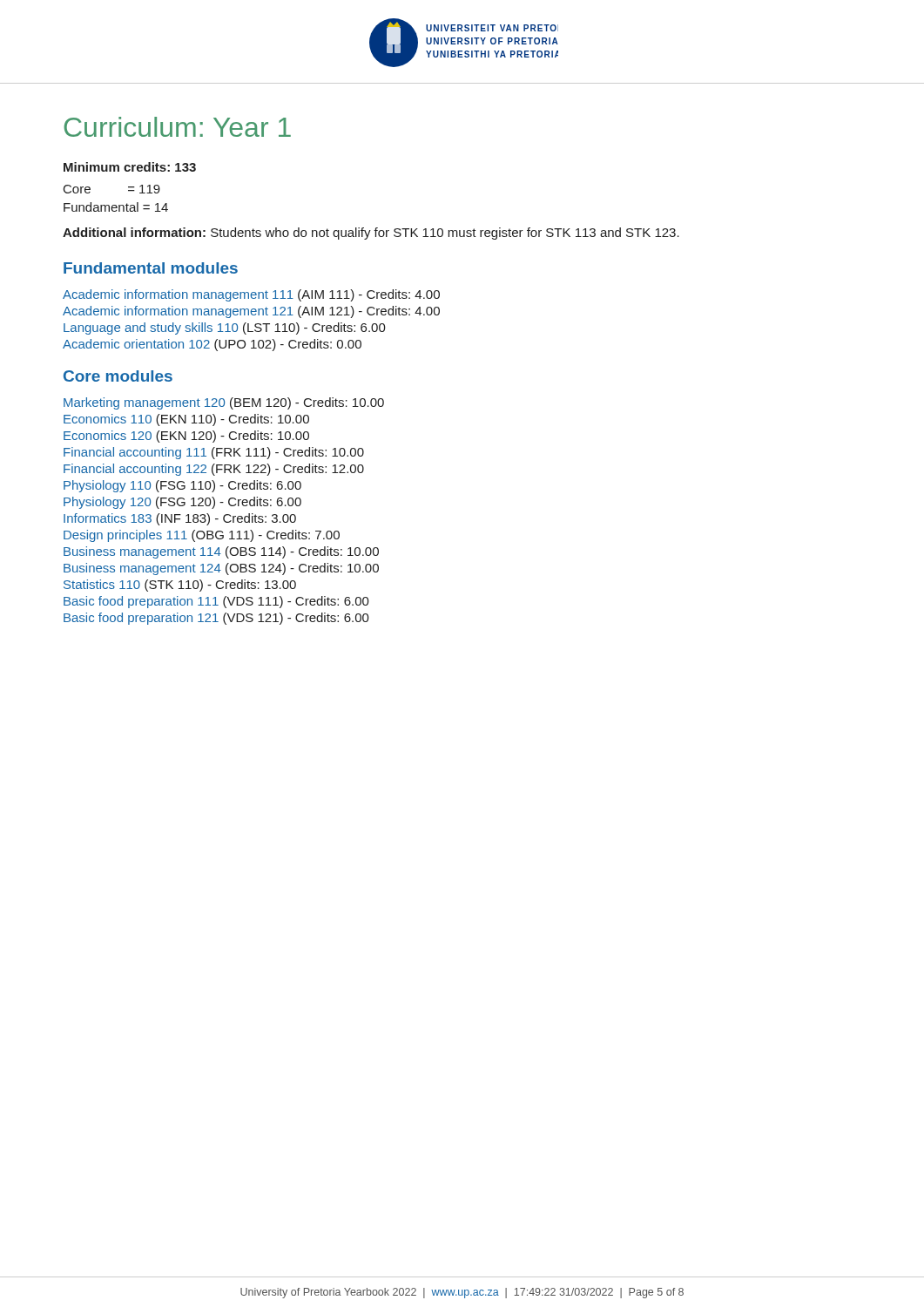Point to the passage starting "Academic information management 111 (AIM 111)"
Image resolution: width=924 pixels, height=1307 pixels.
click(251, 295)
